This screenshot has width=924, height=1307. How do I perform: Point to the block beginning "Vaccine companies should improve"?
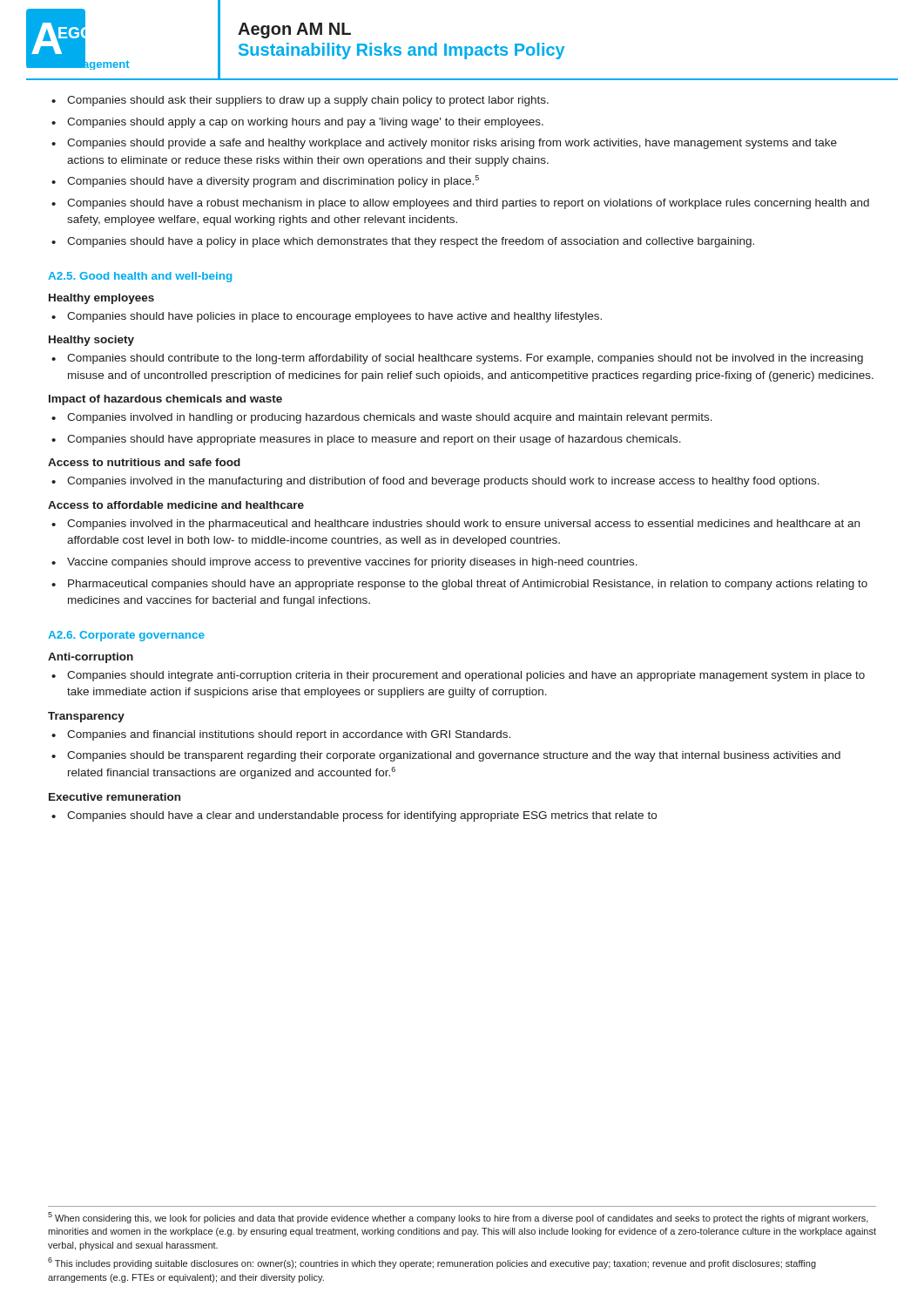(x=462, y=562)
